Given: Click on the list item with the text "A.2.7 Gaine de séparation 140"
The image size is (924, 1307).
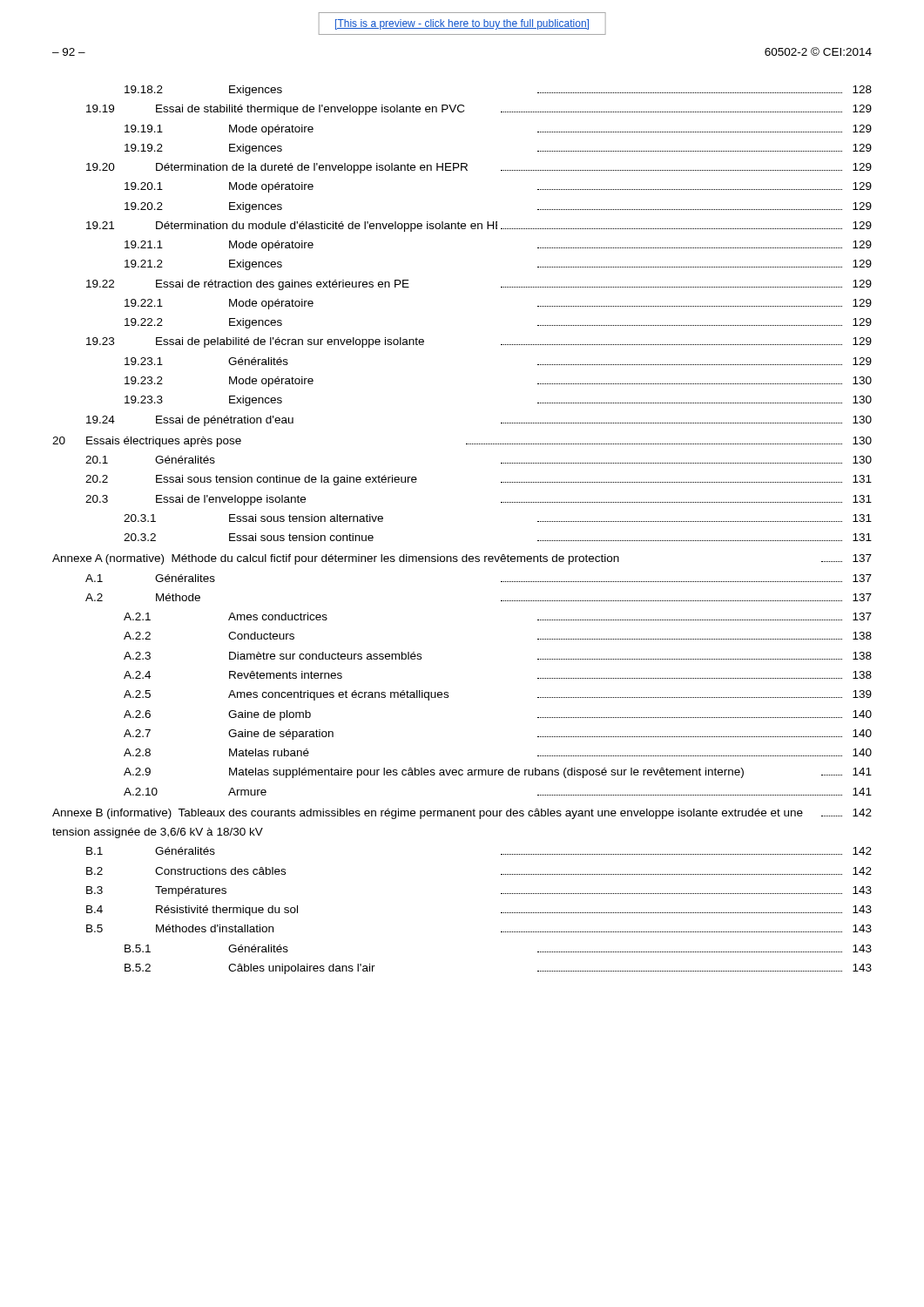Looking at the screenshot, I should coord(138,734).
